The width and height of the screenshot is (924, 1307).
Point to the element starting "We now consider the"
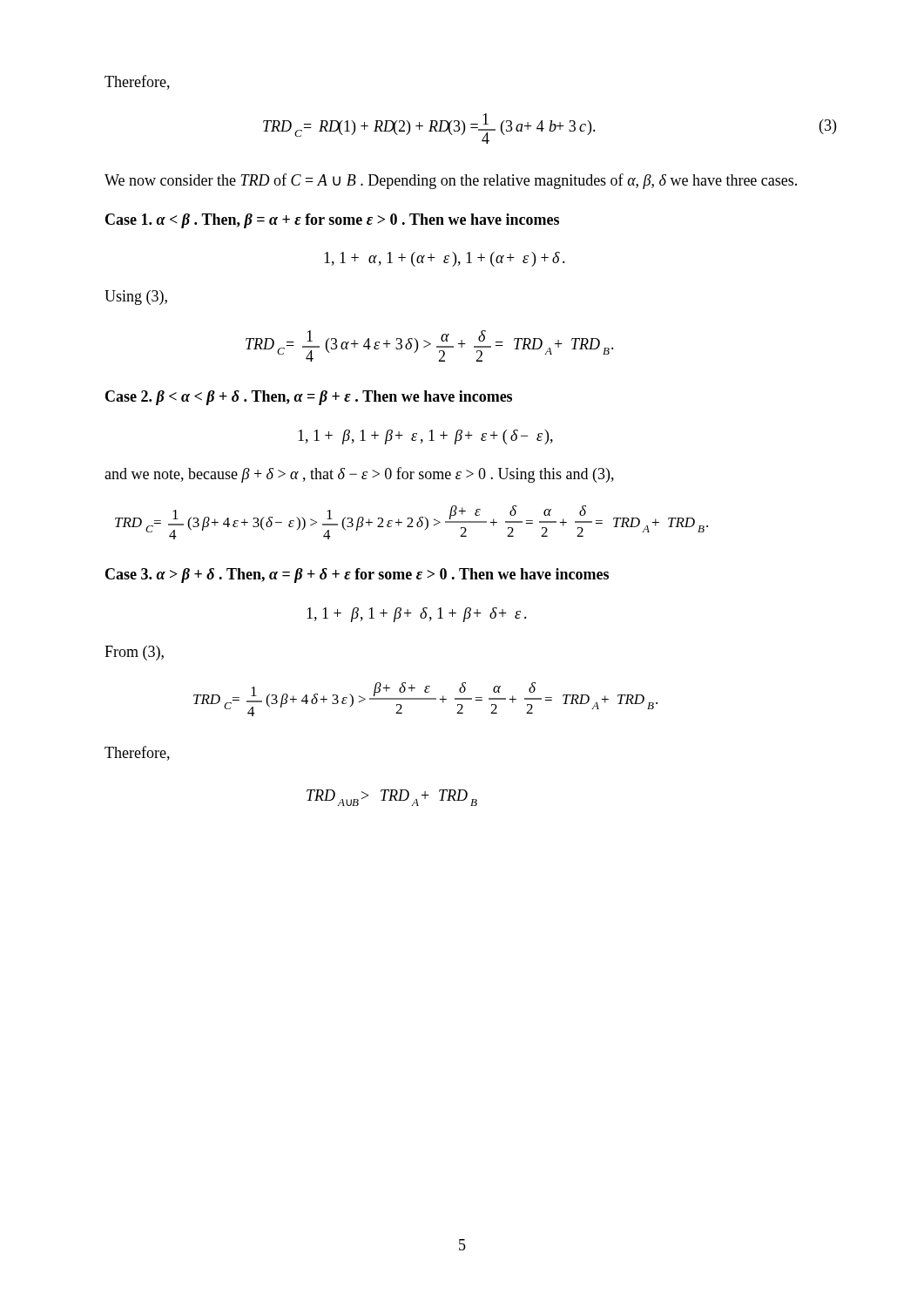tap(451, 180)
